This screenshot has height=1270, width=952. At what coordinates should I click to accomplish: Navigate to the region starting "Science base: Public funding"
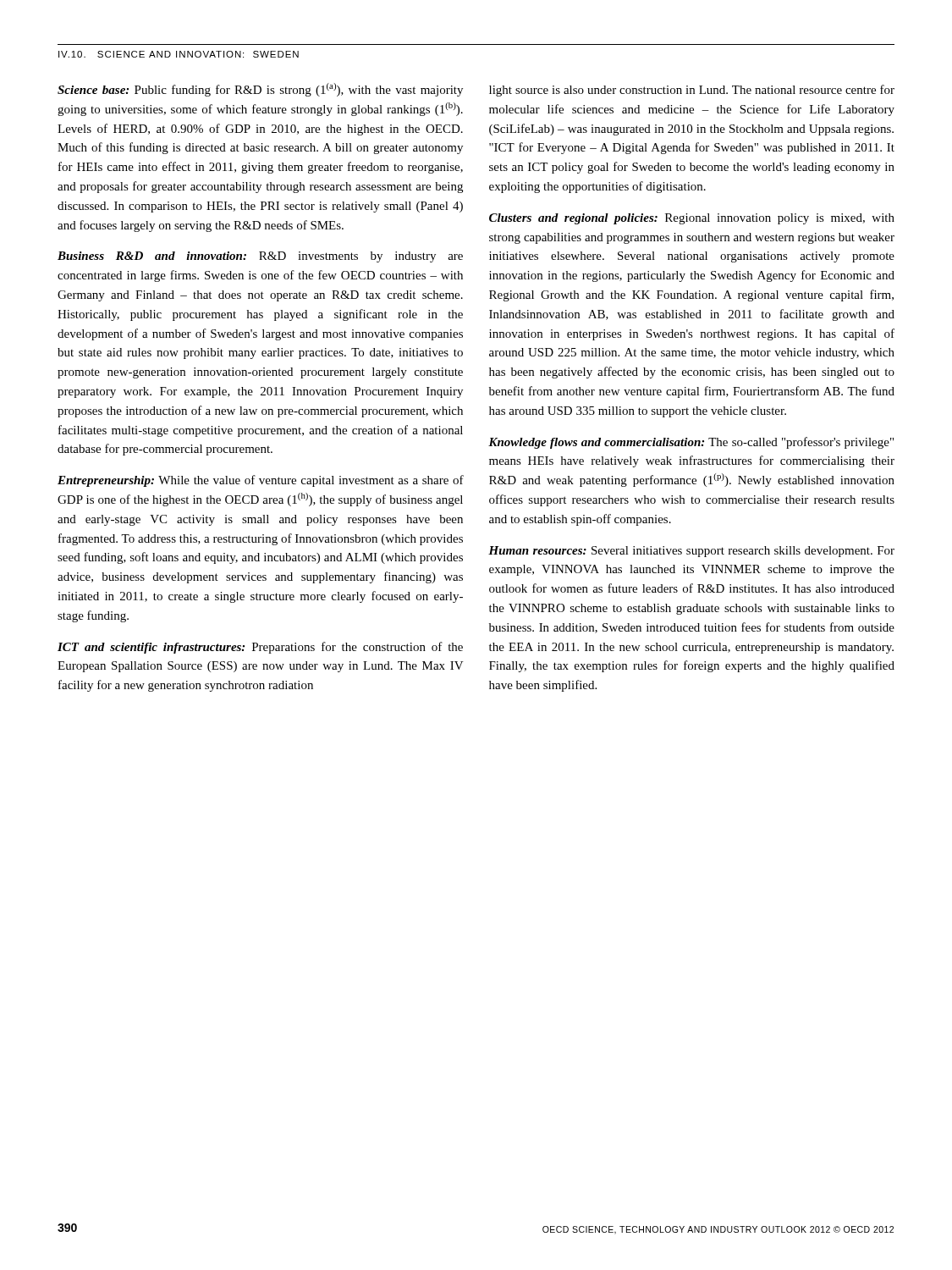coord(260,156)
